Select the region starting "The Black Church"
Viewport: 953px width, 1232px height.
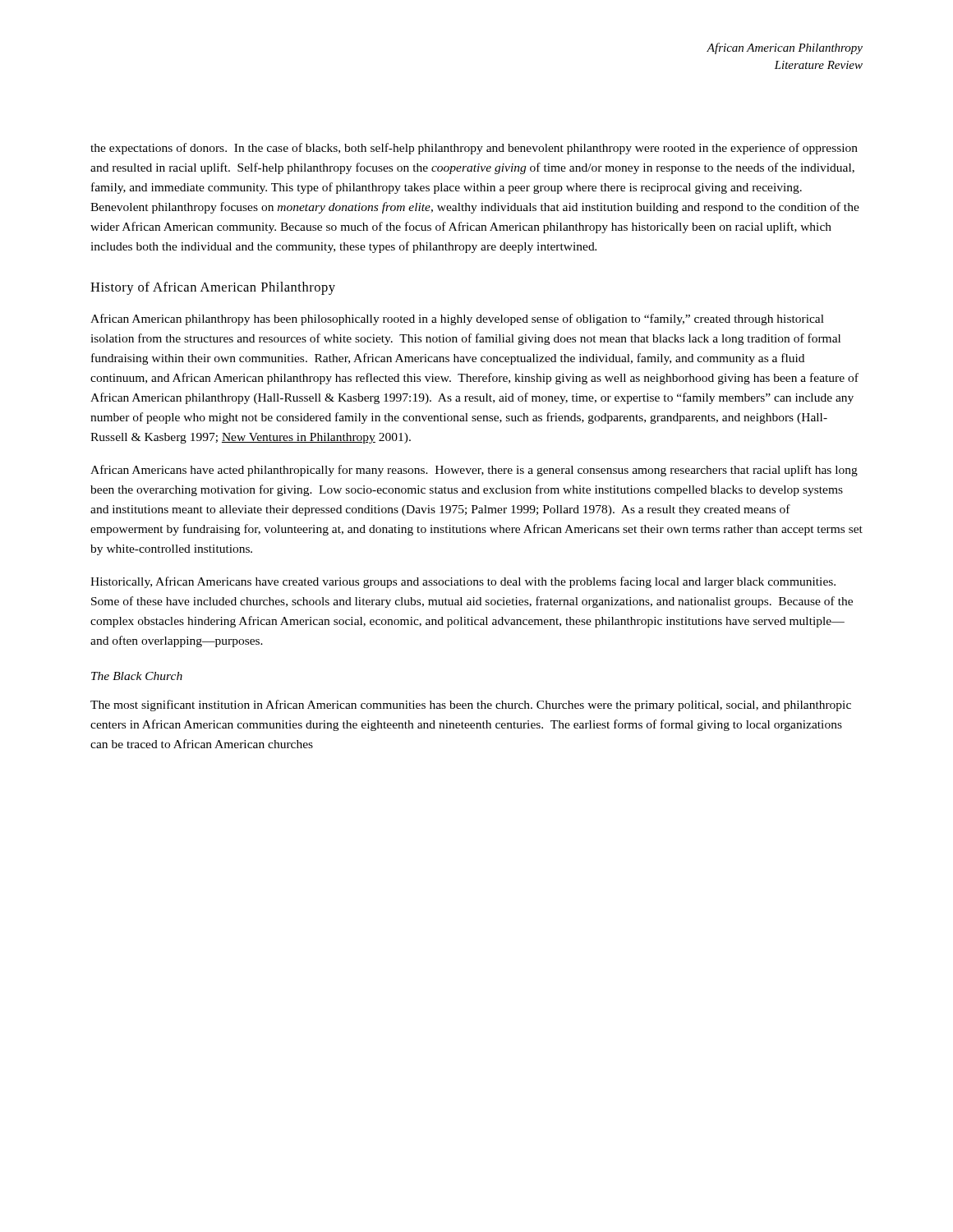point(136,676)
